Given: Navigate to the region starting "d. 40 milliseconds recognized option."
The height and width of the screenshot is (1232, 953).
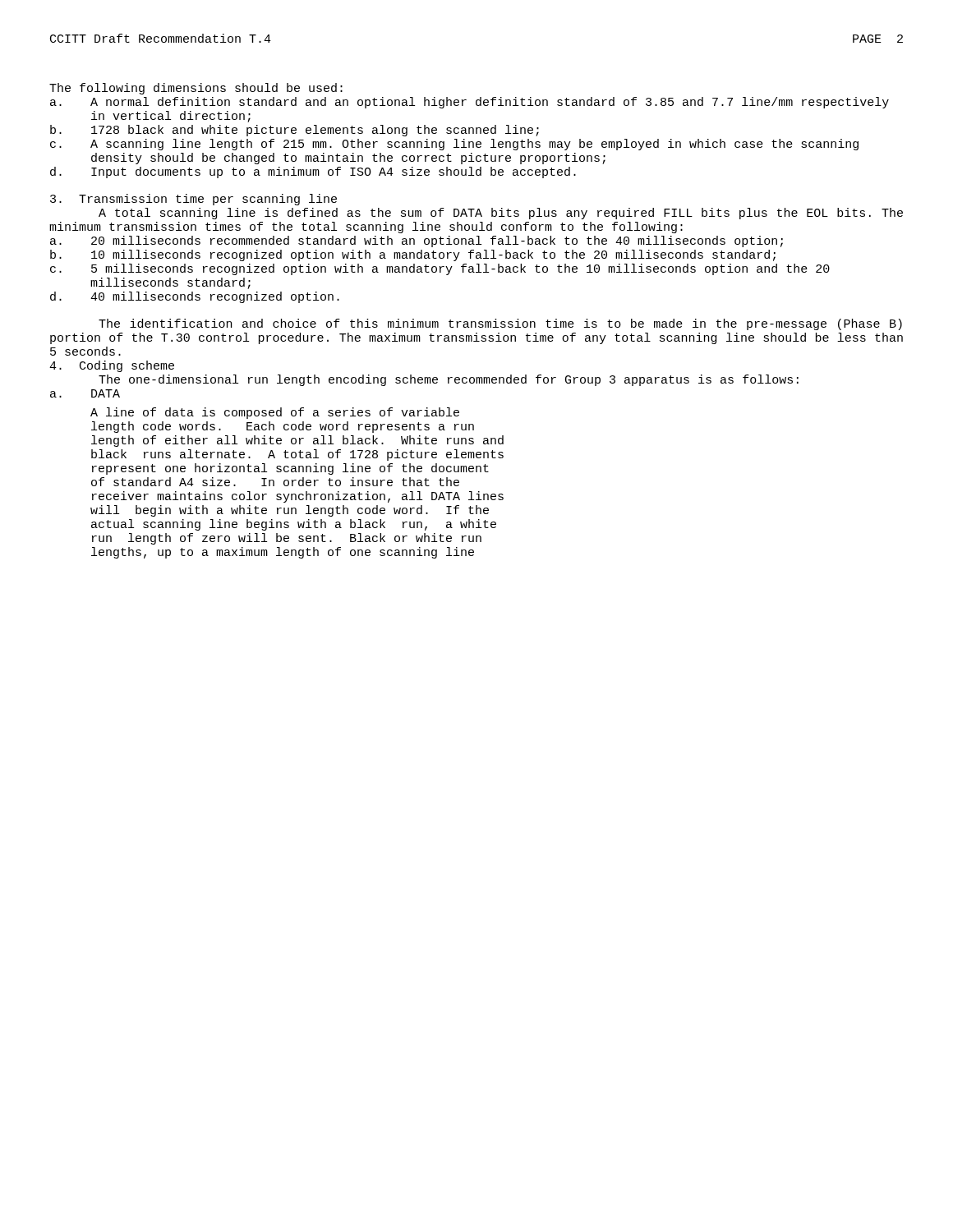Looking at the screenshot, I should tap(195, 297).
